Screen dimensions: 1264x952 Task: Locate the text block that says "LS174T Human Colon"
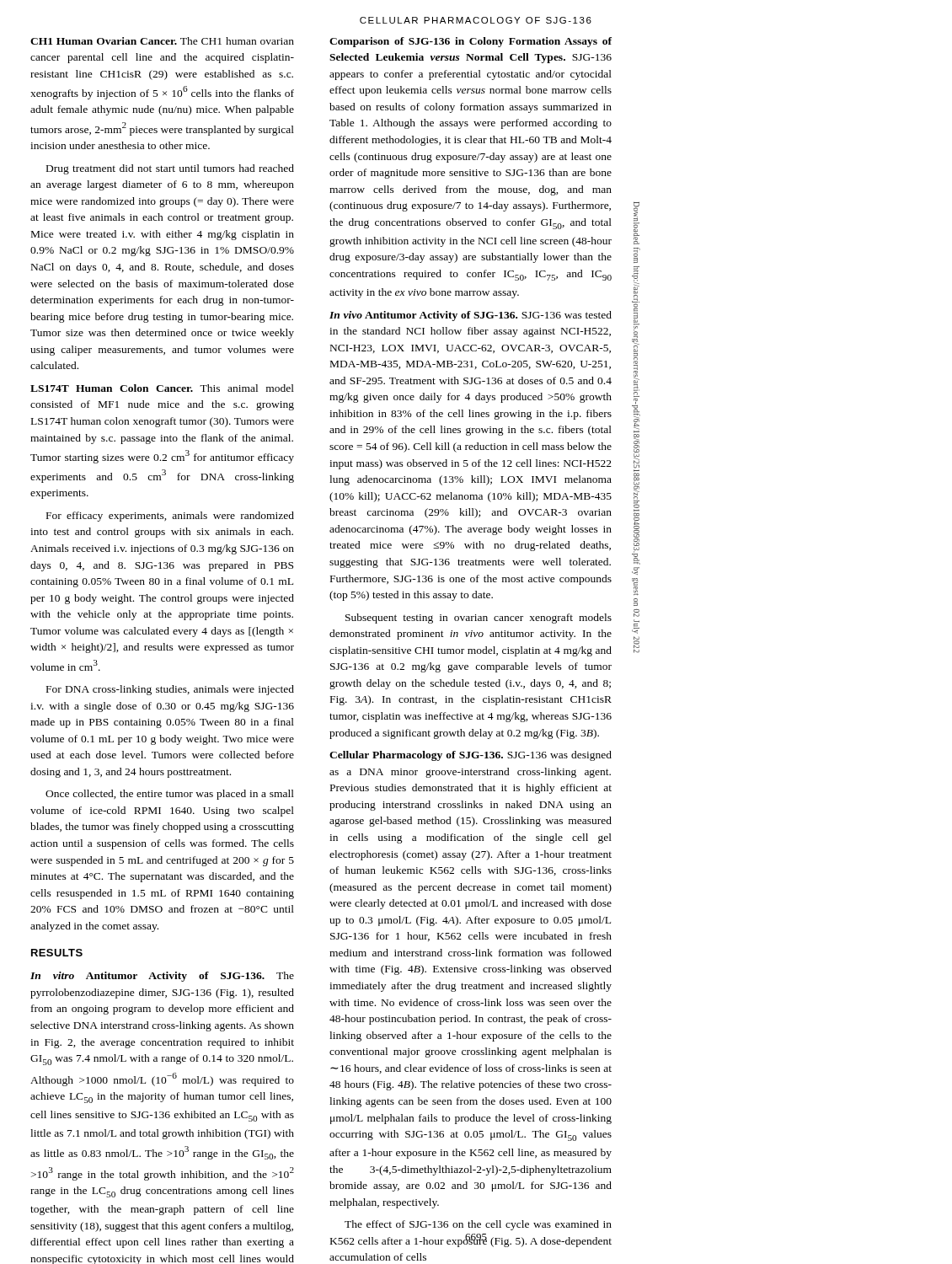(x=162, y=441)
